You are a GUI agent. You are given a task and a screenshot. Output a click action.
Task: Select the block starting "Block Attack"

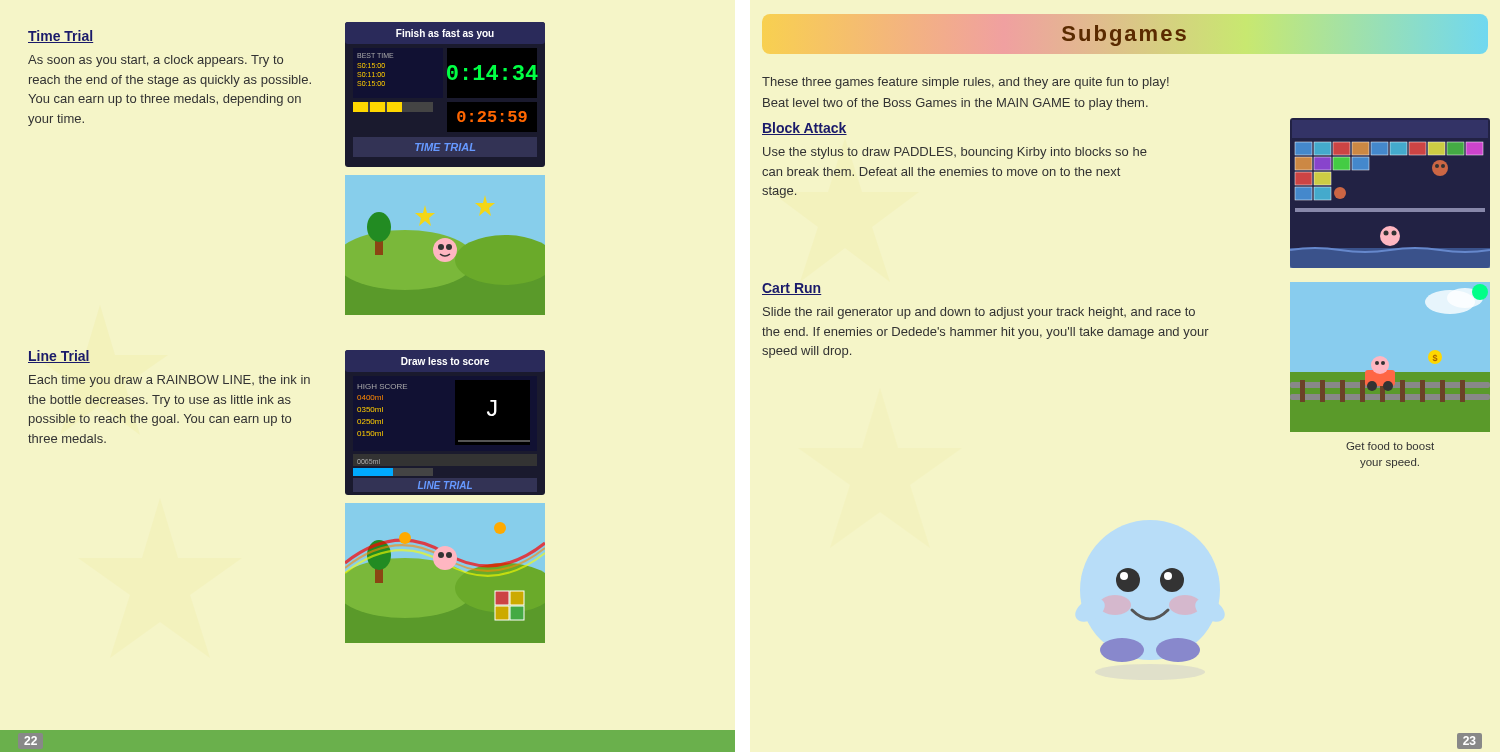click(x=804, y=128)
